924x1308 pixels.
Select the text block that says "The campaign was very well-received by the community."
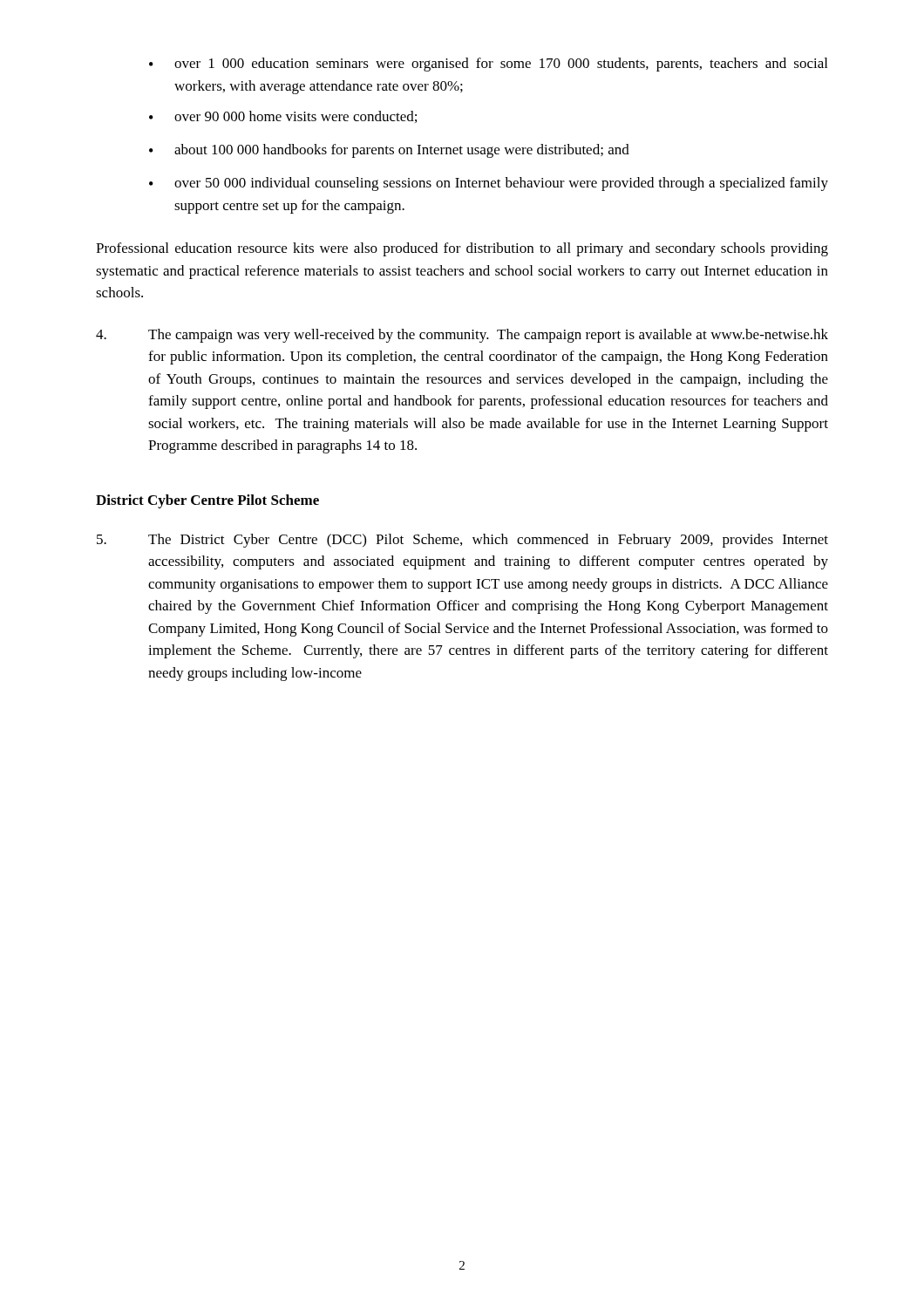coord(462,390)
